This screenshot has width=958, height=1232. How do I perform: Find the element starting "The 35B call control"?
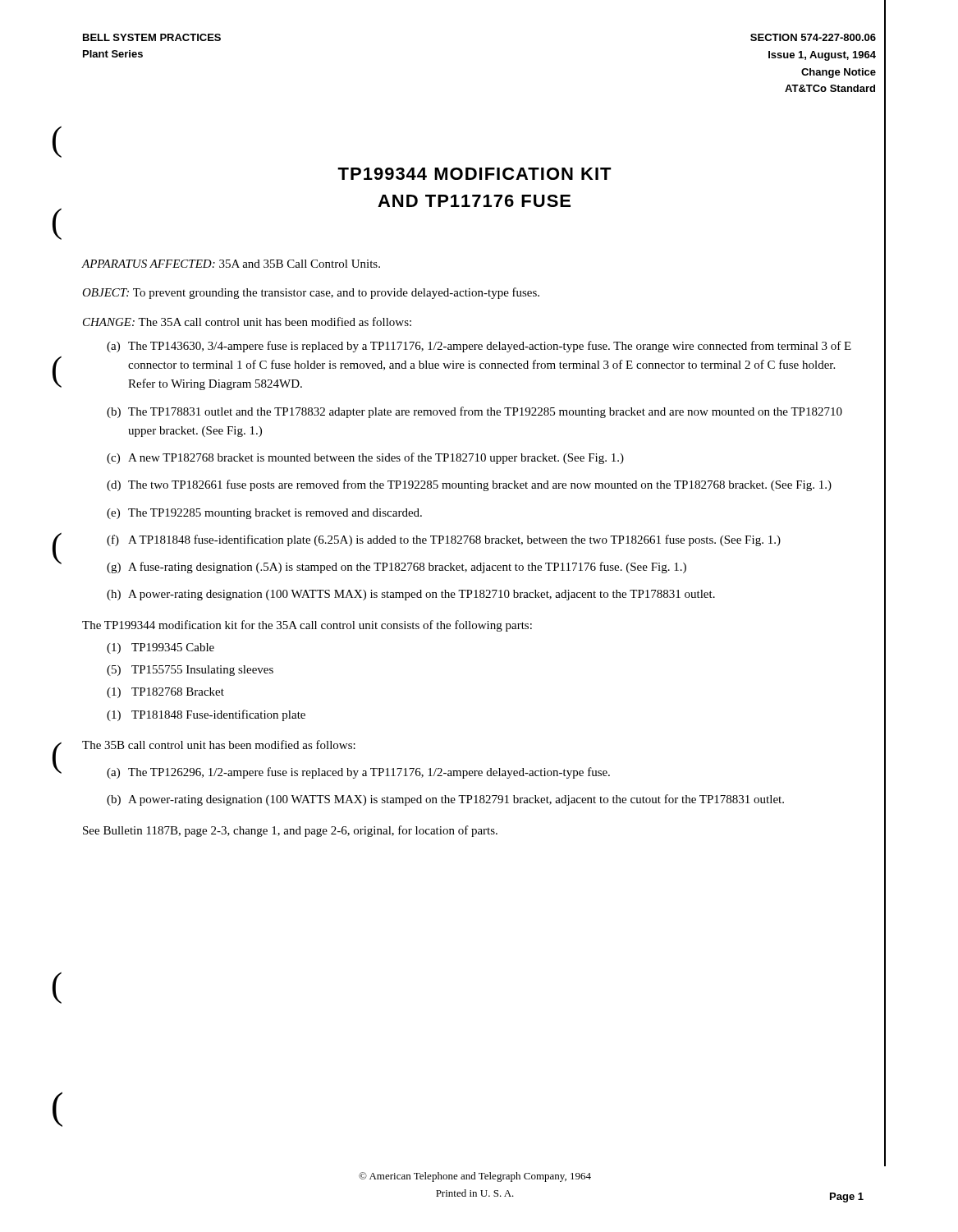pyautogui.click(x=219, y=745)
